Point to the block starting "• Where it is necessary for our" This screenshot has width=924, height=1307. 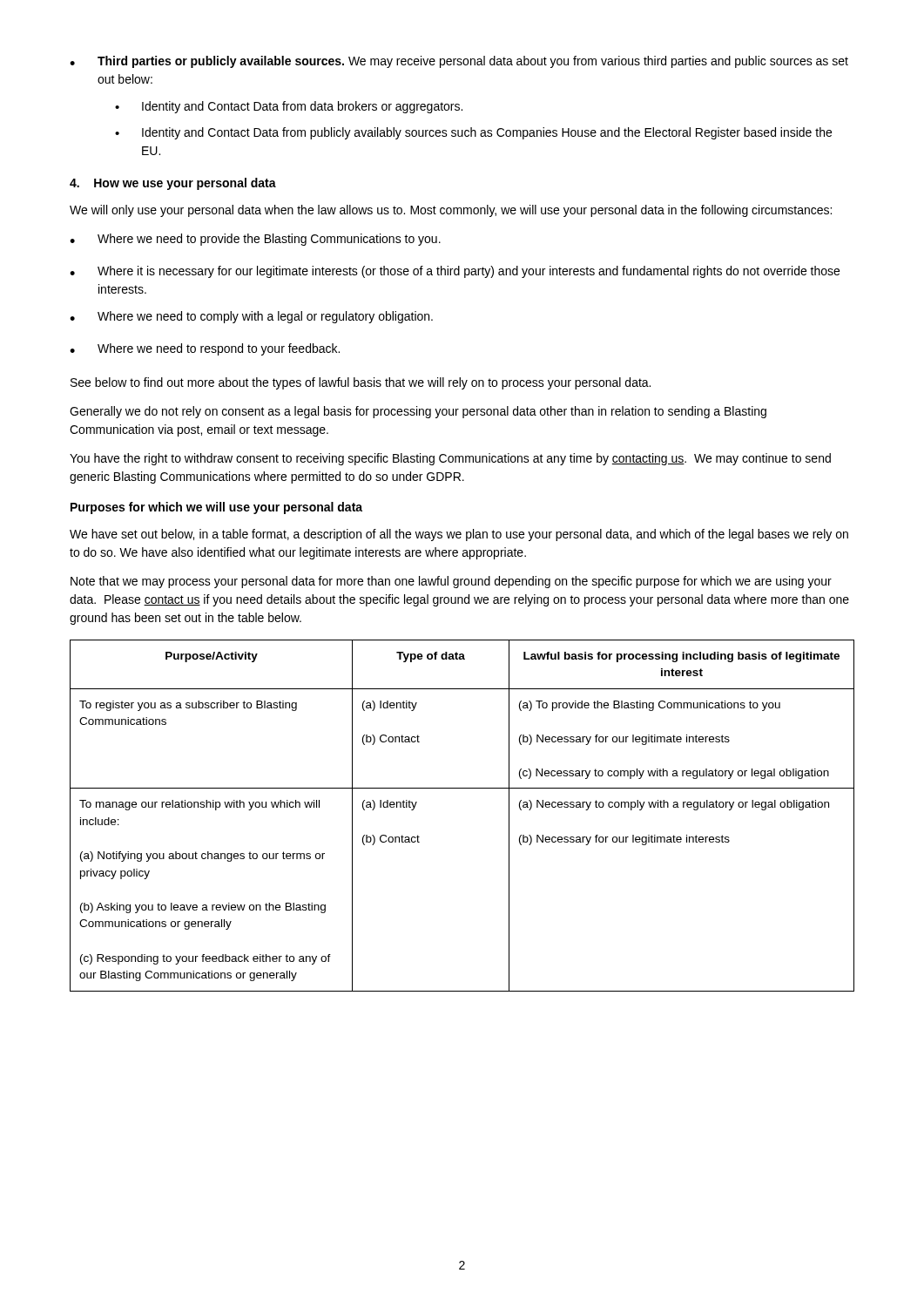pos(462,280)
